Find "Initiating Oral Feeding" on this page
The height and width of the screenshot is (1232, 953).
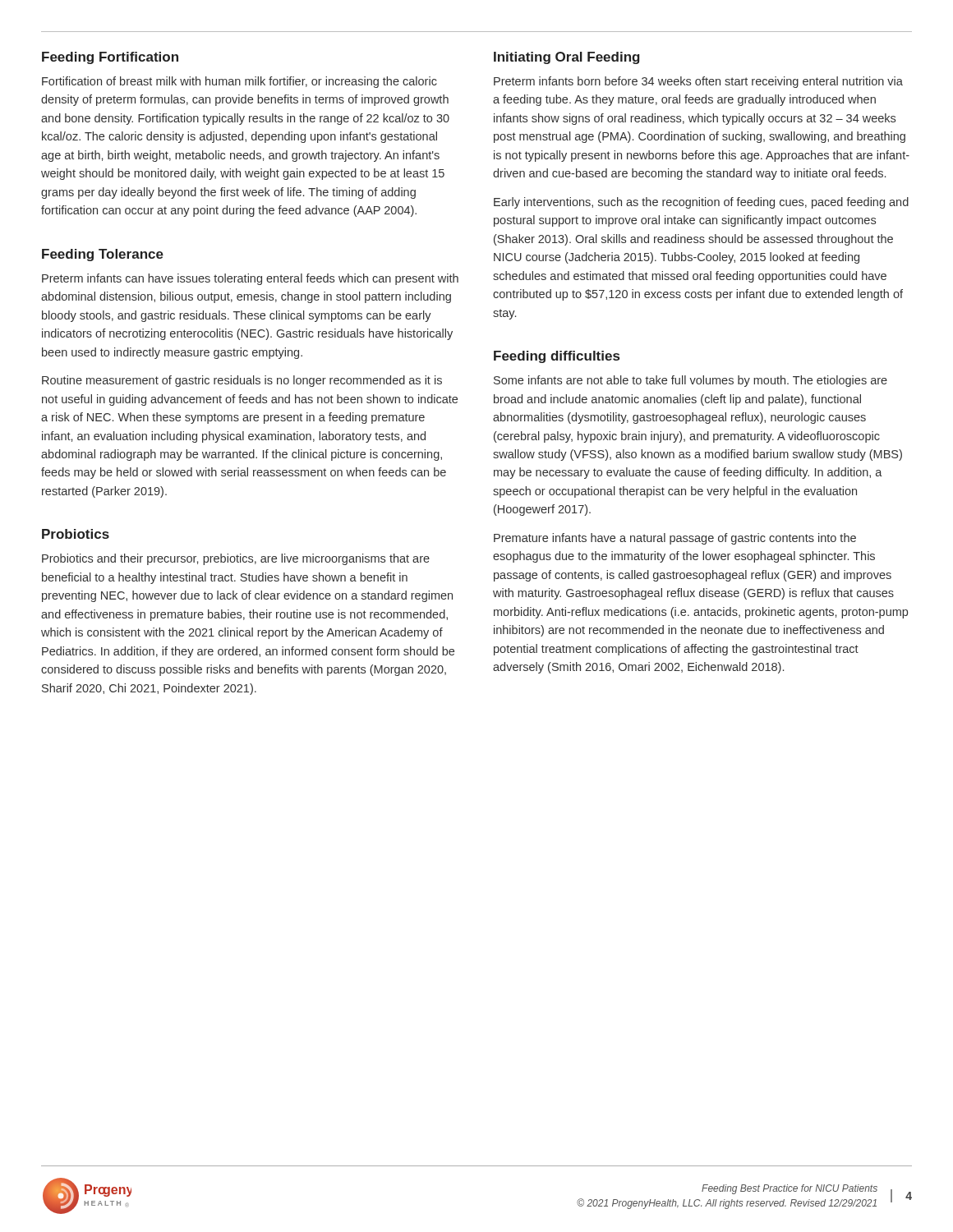click(567, 57)
